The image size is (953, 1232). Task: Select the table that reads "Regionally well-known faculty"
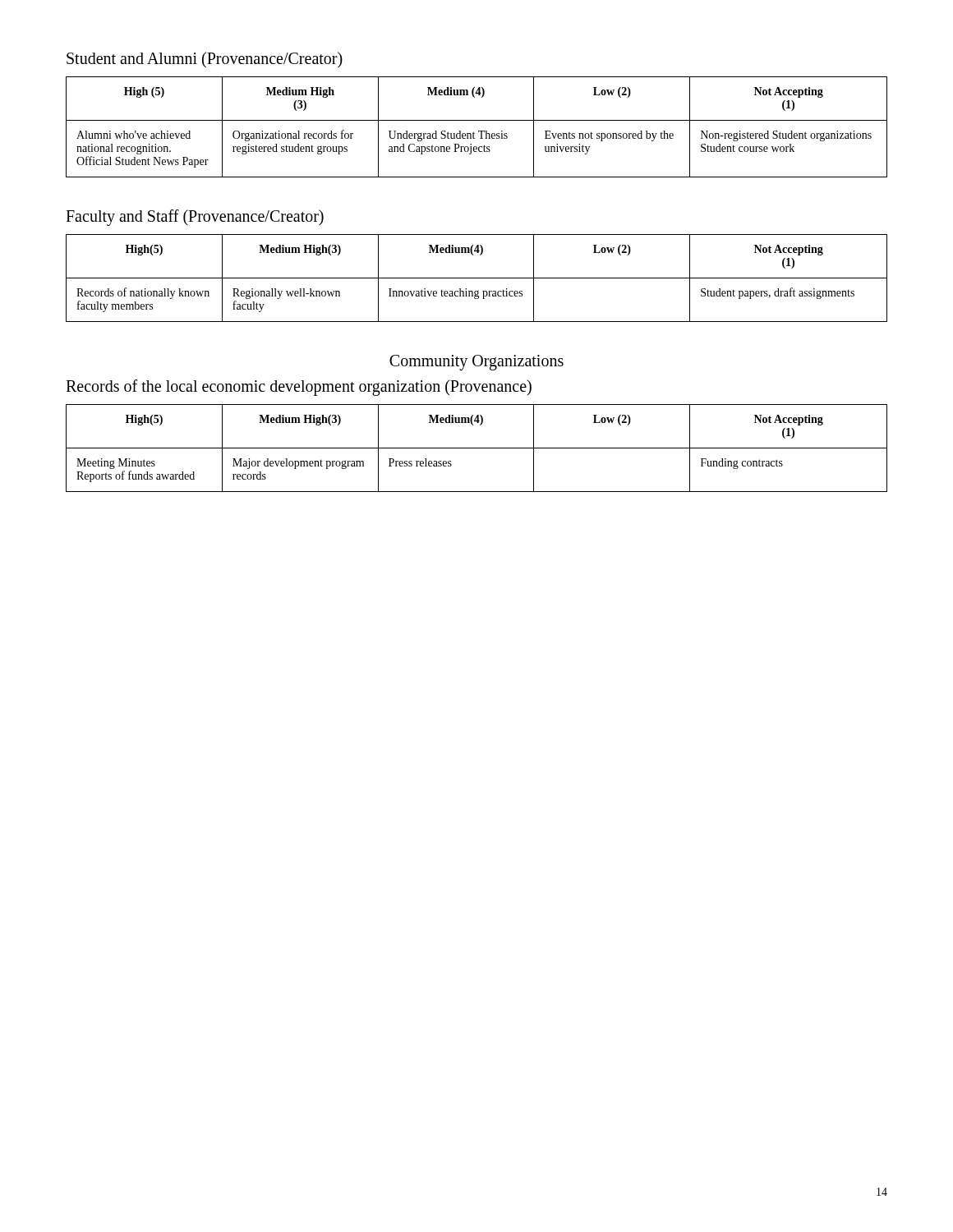pyautogui.click(x=476, y=278)
